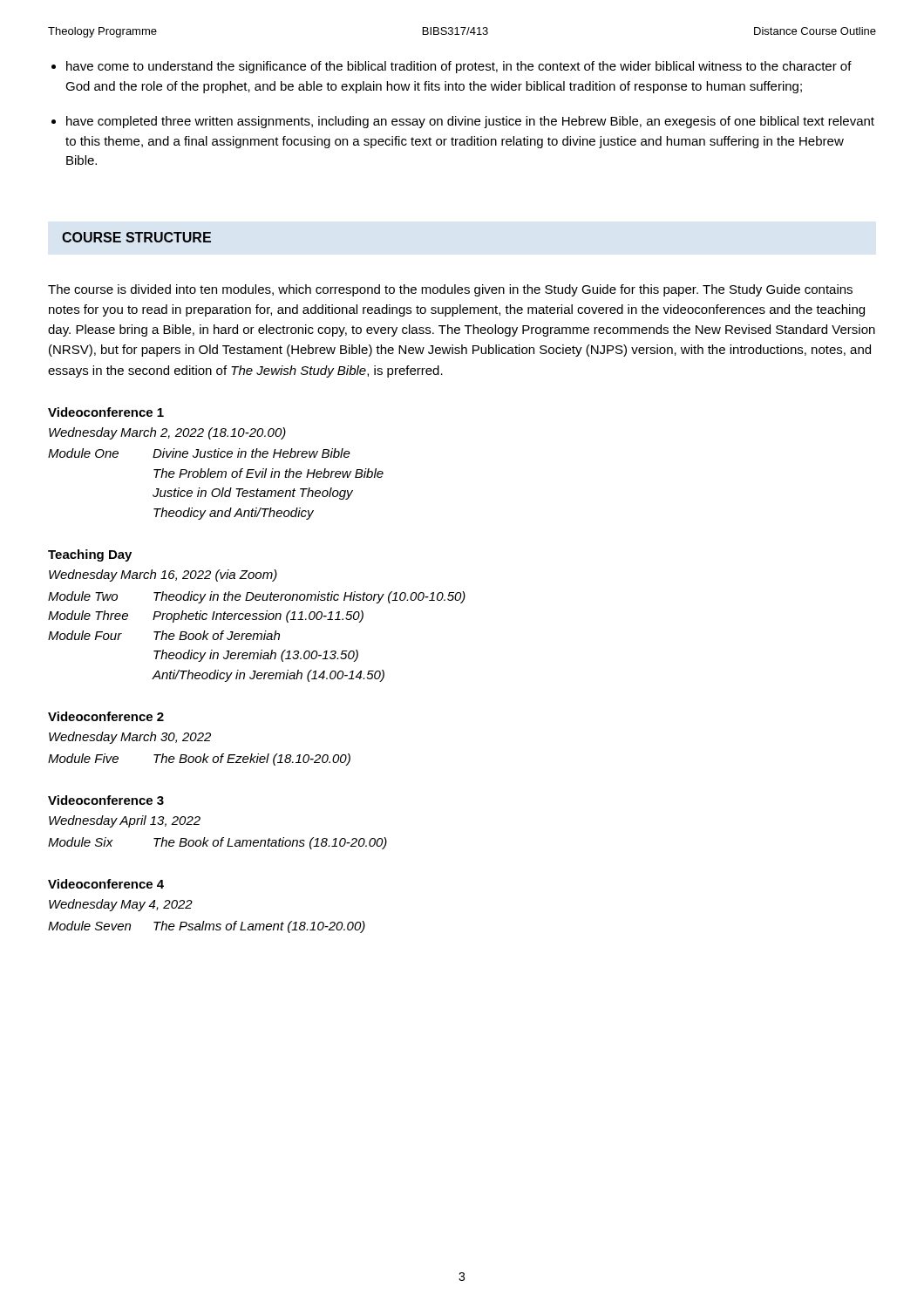Click on the text block with the text "Wednesday March 2, 2022"

point(167,433)
